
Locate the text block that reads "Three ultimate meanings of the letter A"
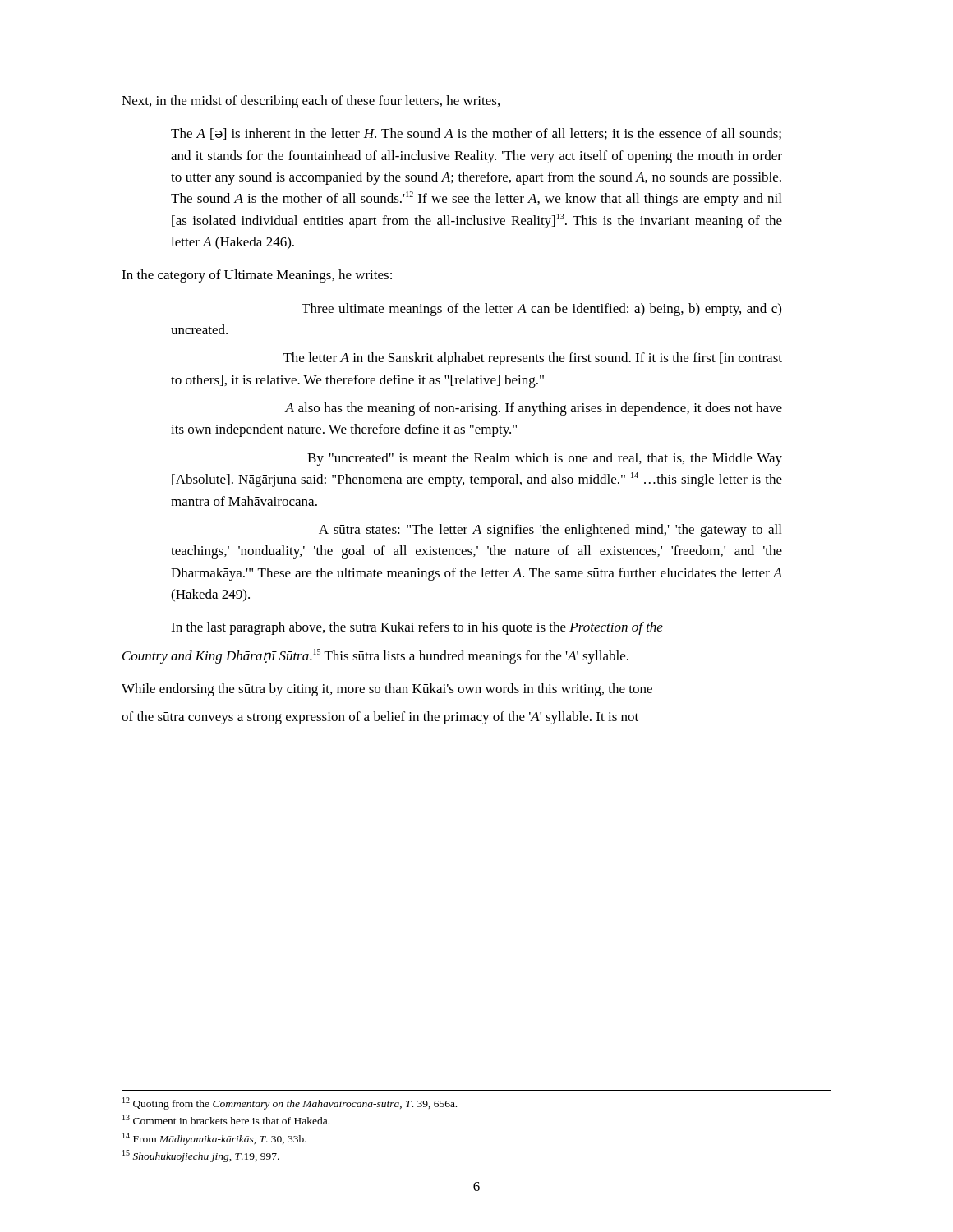point(476,320)
